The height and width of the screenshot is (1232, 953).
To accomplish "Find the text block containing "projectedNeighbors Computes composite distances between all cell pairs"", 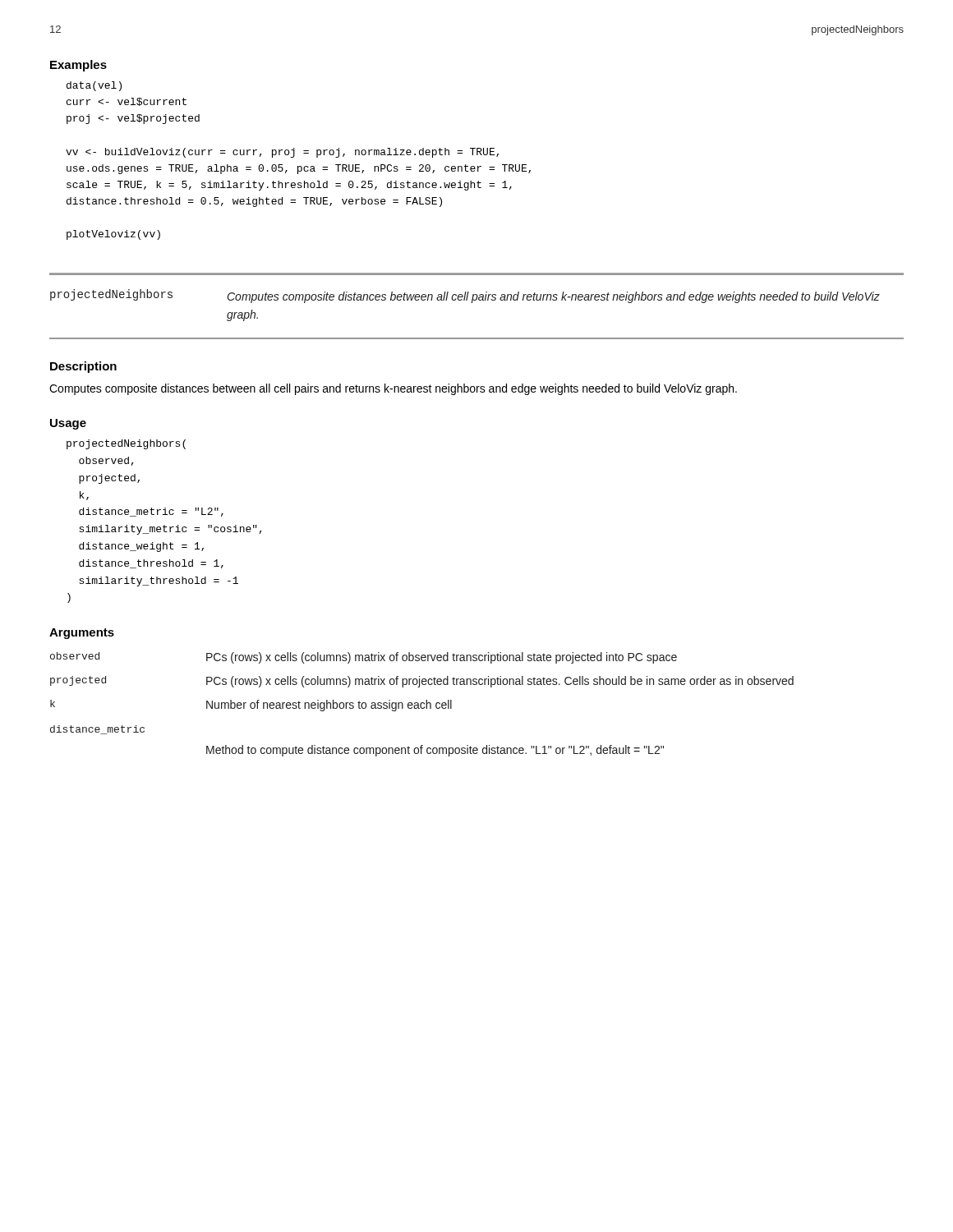I will coord(476,306).
